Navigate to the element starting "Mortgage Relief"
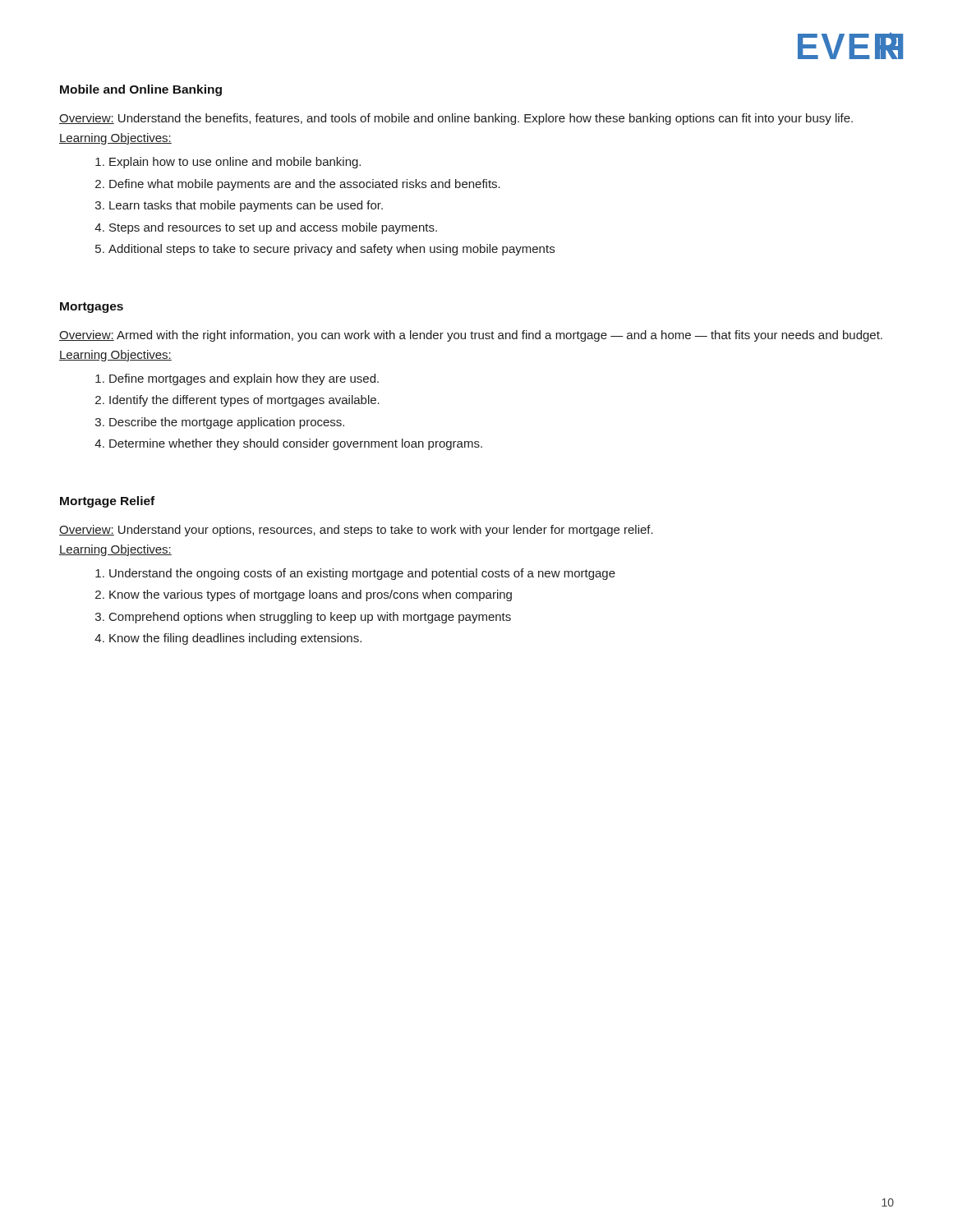953x1232 pixels. [x=107, y=500]
